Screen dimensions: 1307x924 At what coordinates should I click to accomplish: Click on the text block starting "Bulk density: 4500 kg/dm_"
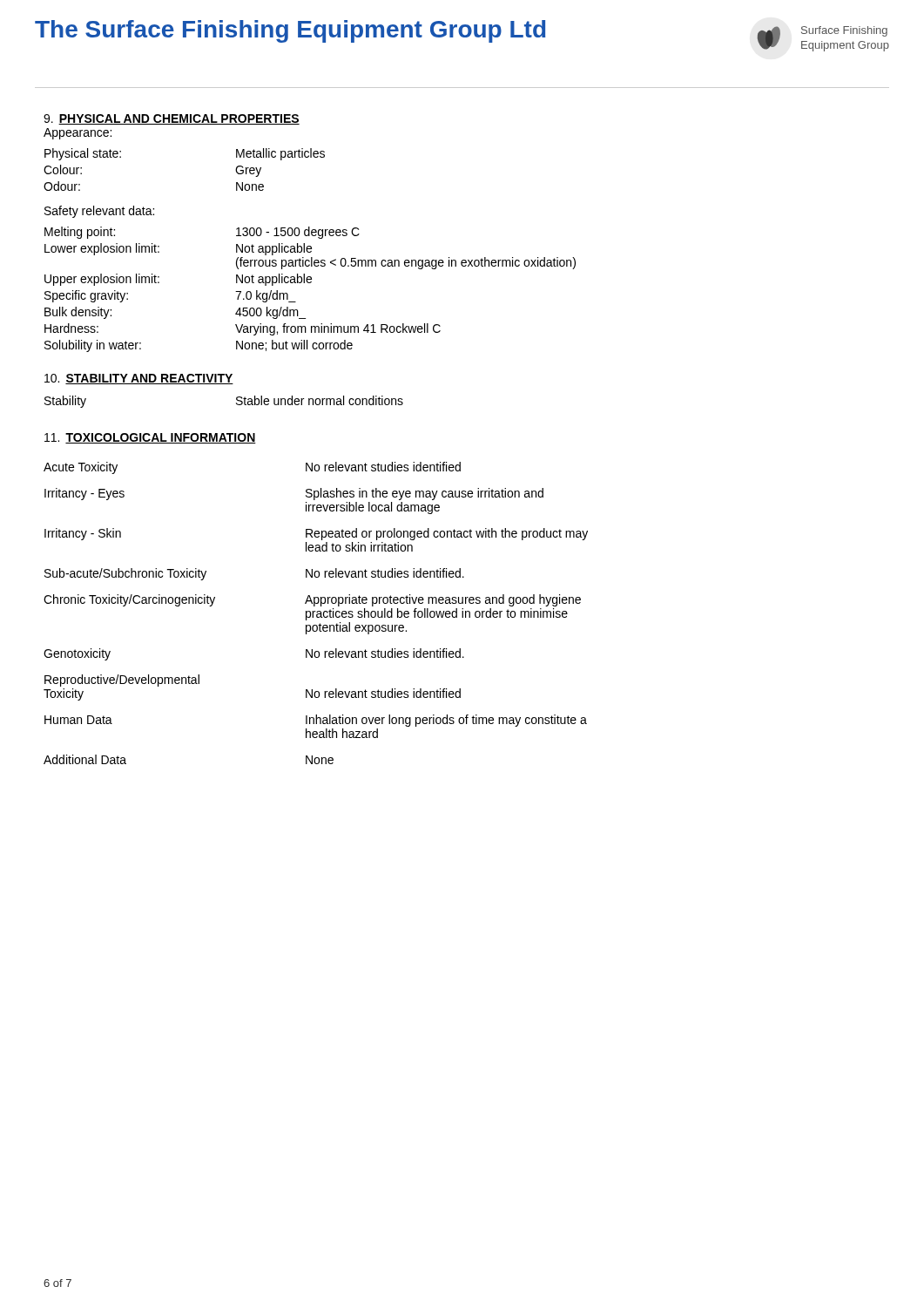pyautogui.click(x=81, y=312)
